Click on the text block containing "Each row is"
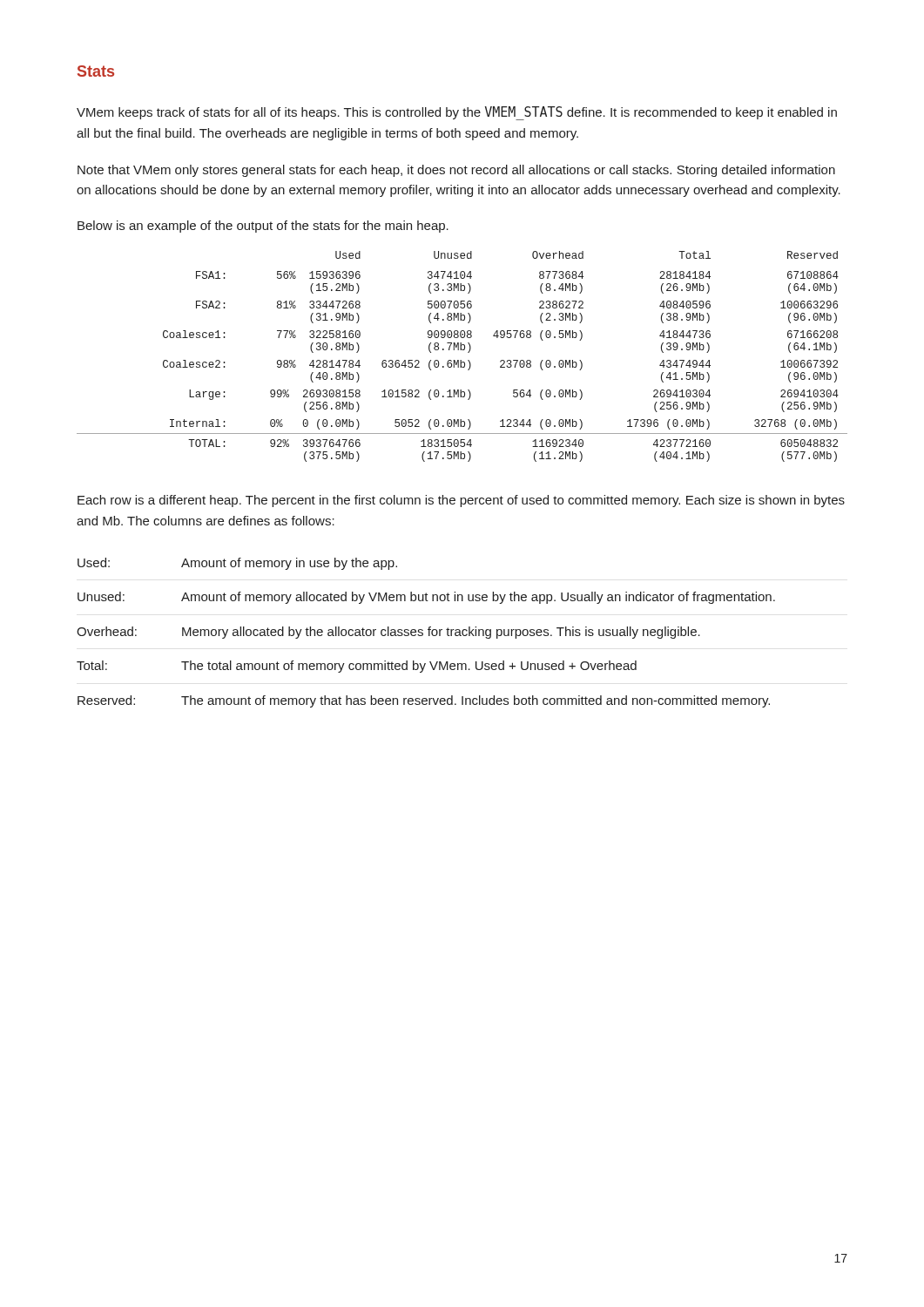Viewport: 924px width, 1307px height. [461, 510]
